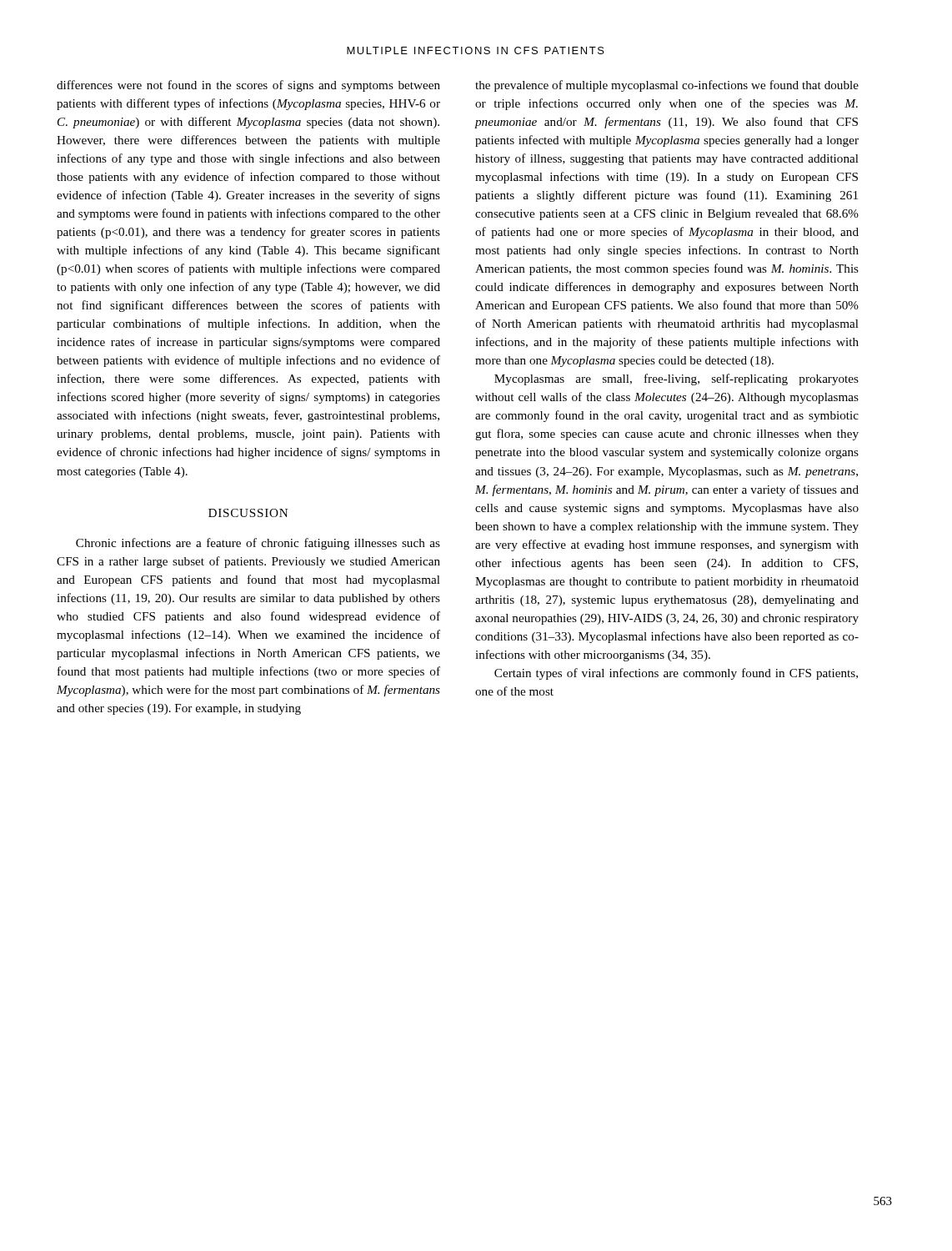Screen dimensions: 1251x952
Task: Navigate to the region starting "the prevalence of multiple mycoplasmal"
Action: tap(667, 388)
